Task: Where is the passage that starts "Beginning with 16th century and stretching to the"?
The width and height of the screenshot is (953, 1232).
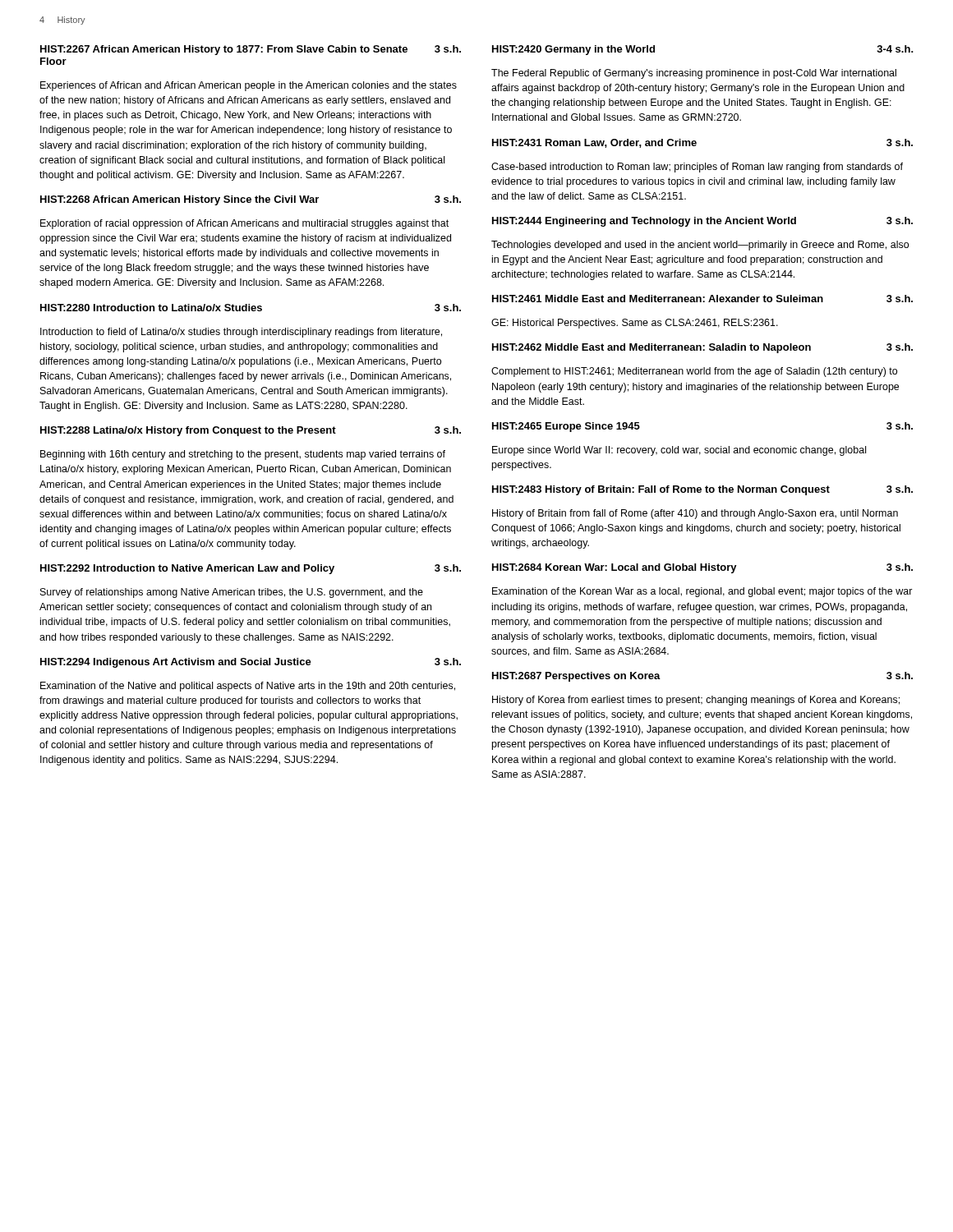Action: 251,499
